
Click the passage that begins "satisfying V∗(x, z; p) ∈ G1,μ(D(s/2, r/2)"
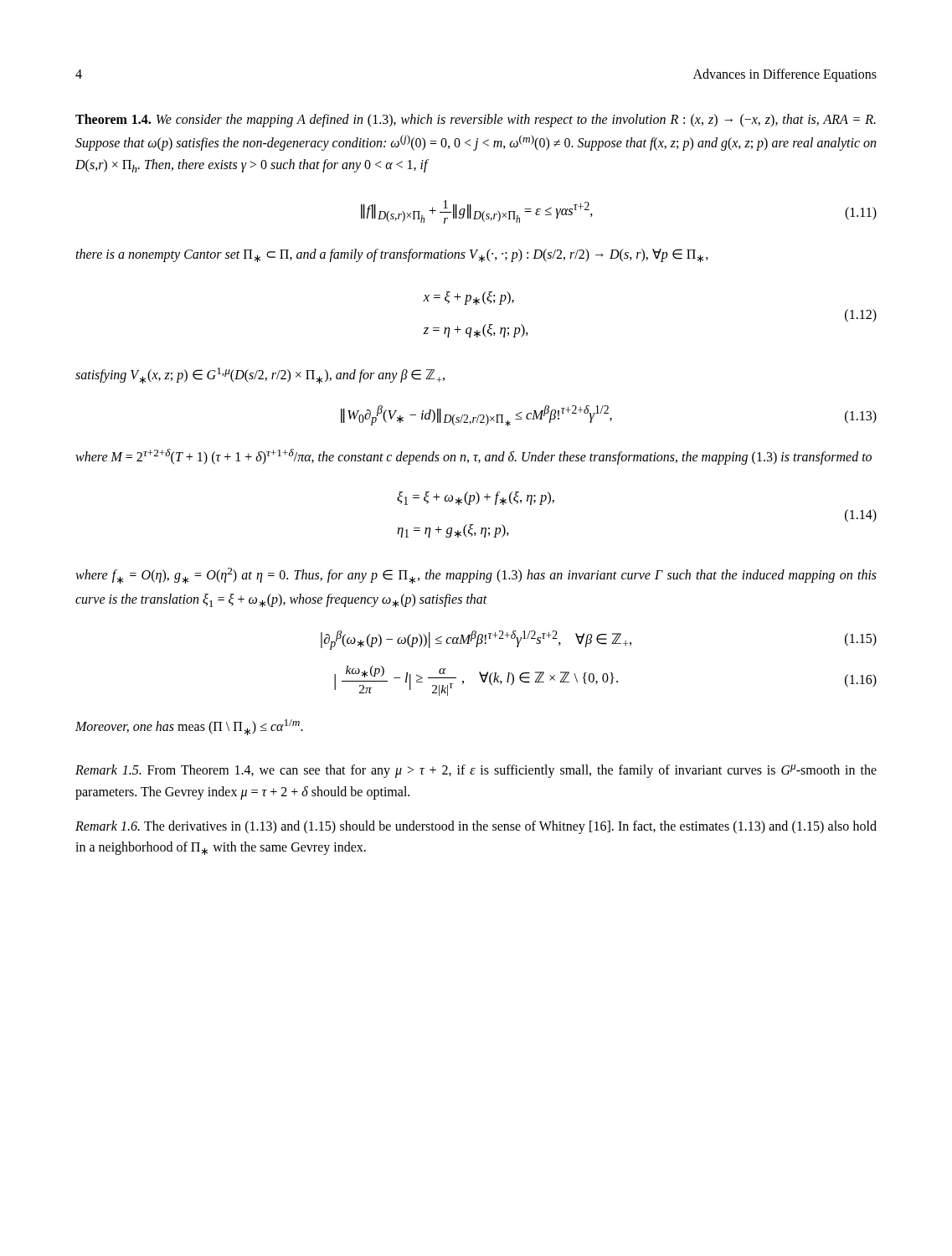tap(260, 375)
